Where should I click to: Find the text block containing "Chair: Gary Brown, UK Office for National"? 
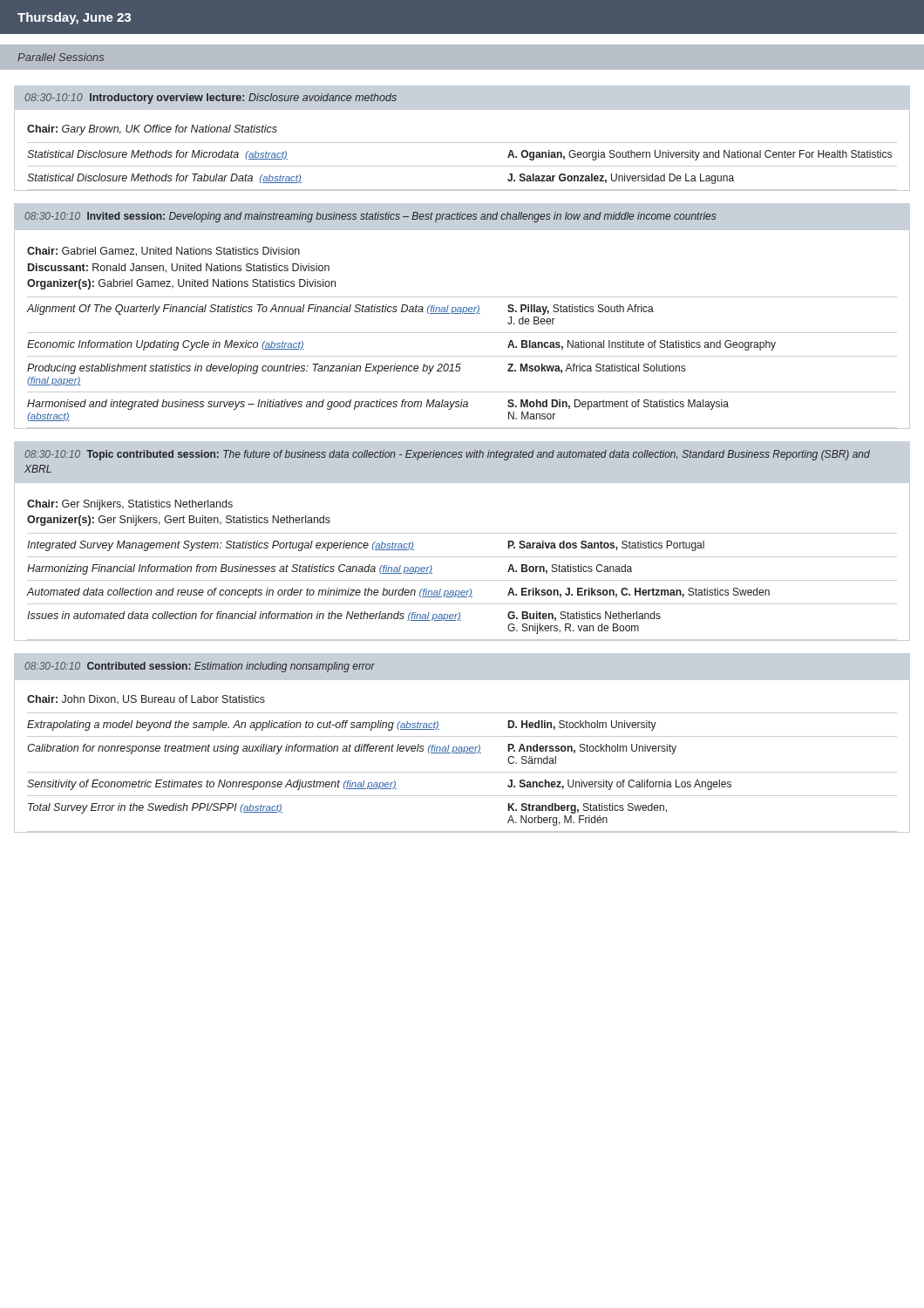point(152,129)
